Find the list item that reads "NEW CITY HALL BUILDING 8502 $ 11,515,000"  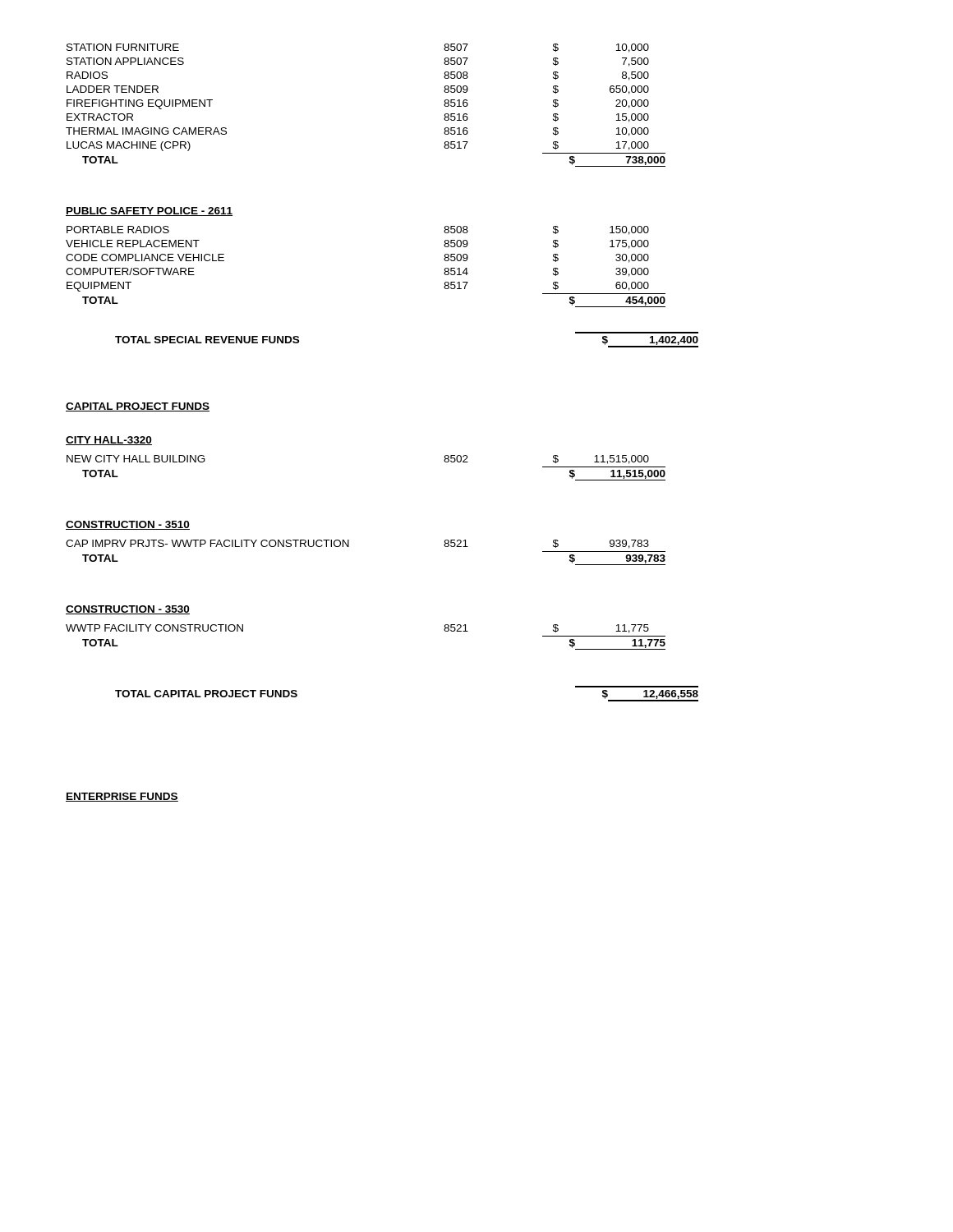(134, 460)
